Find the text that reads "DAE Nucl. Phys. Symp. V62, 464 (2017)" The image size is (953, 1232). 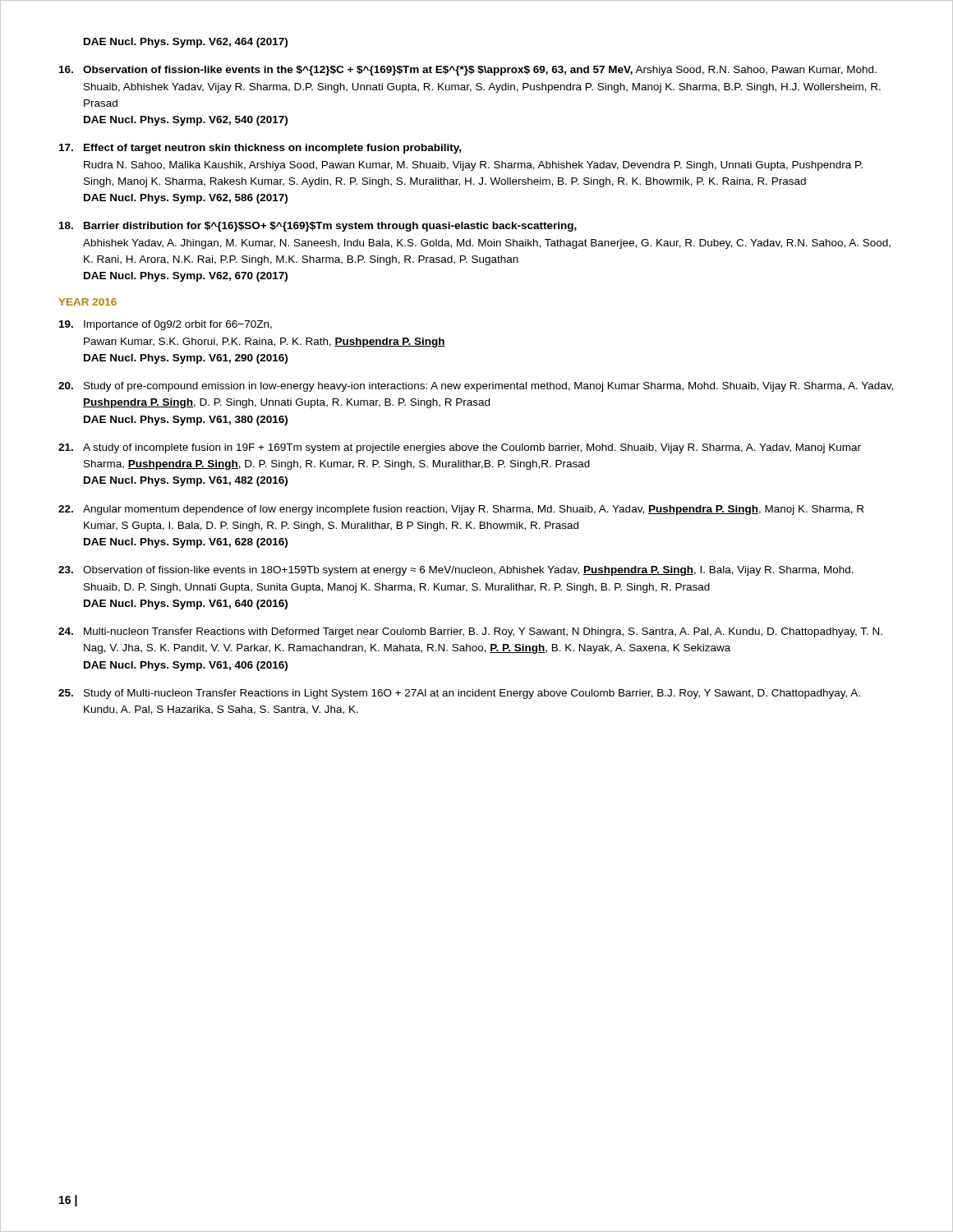(x=186, y=42)
